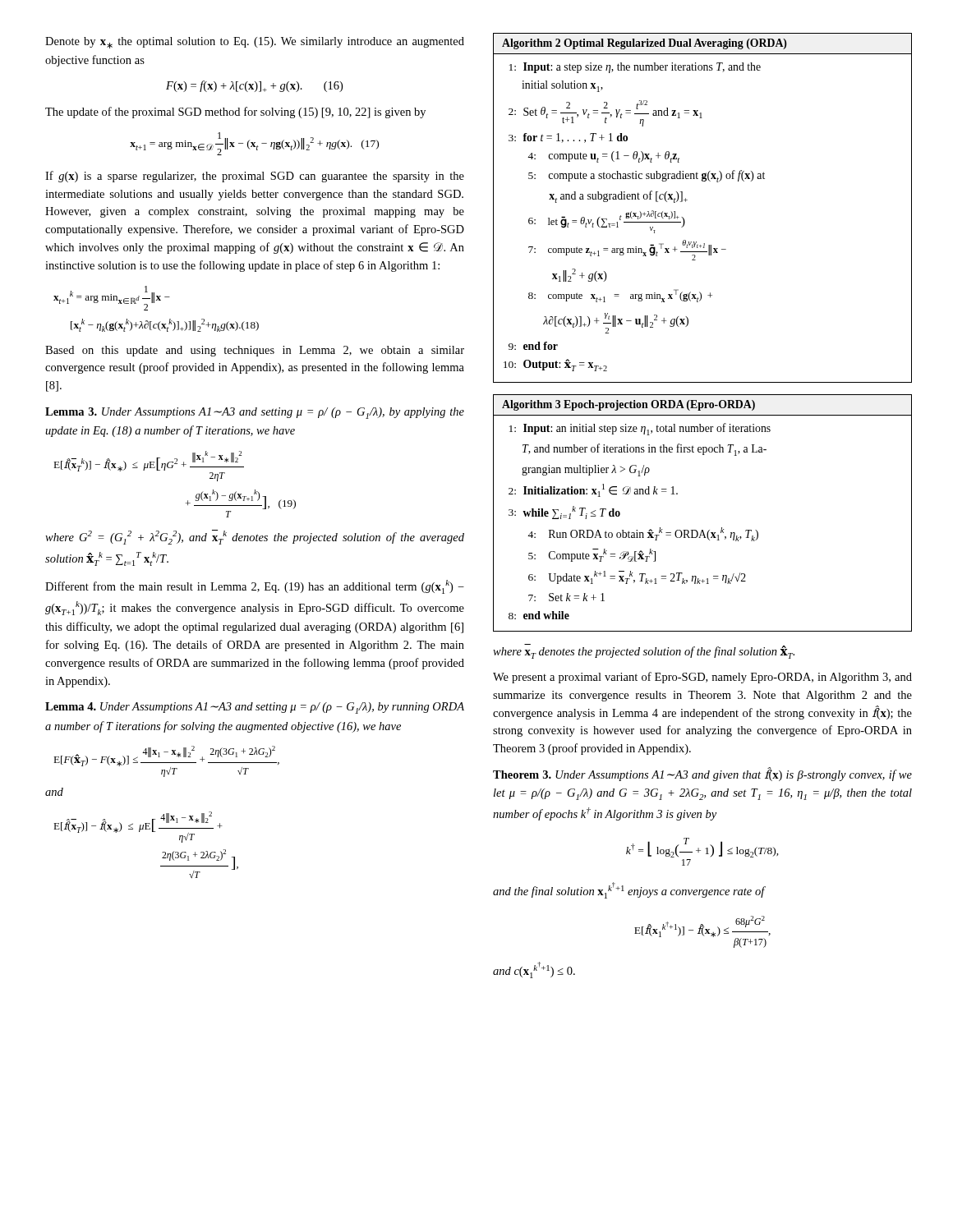Select the passage starting "E[F(x̂T) − F(x∗)] ≤ 4‖x1 −"

point(255,761)
